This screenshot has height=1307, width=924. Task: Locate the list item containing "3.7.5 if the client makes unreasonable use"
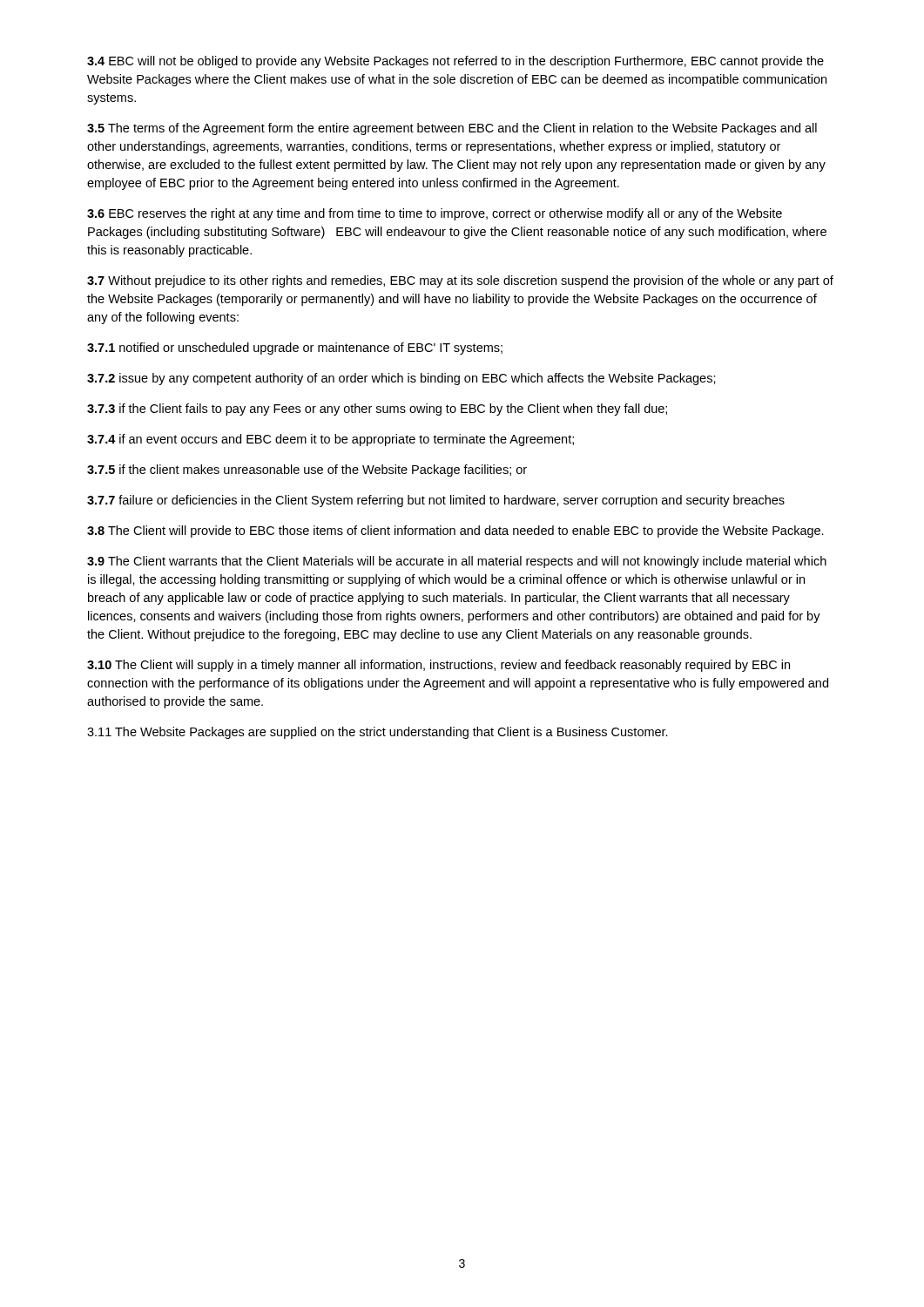point(307,470)
